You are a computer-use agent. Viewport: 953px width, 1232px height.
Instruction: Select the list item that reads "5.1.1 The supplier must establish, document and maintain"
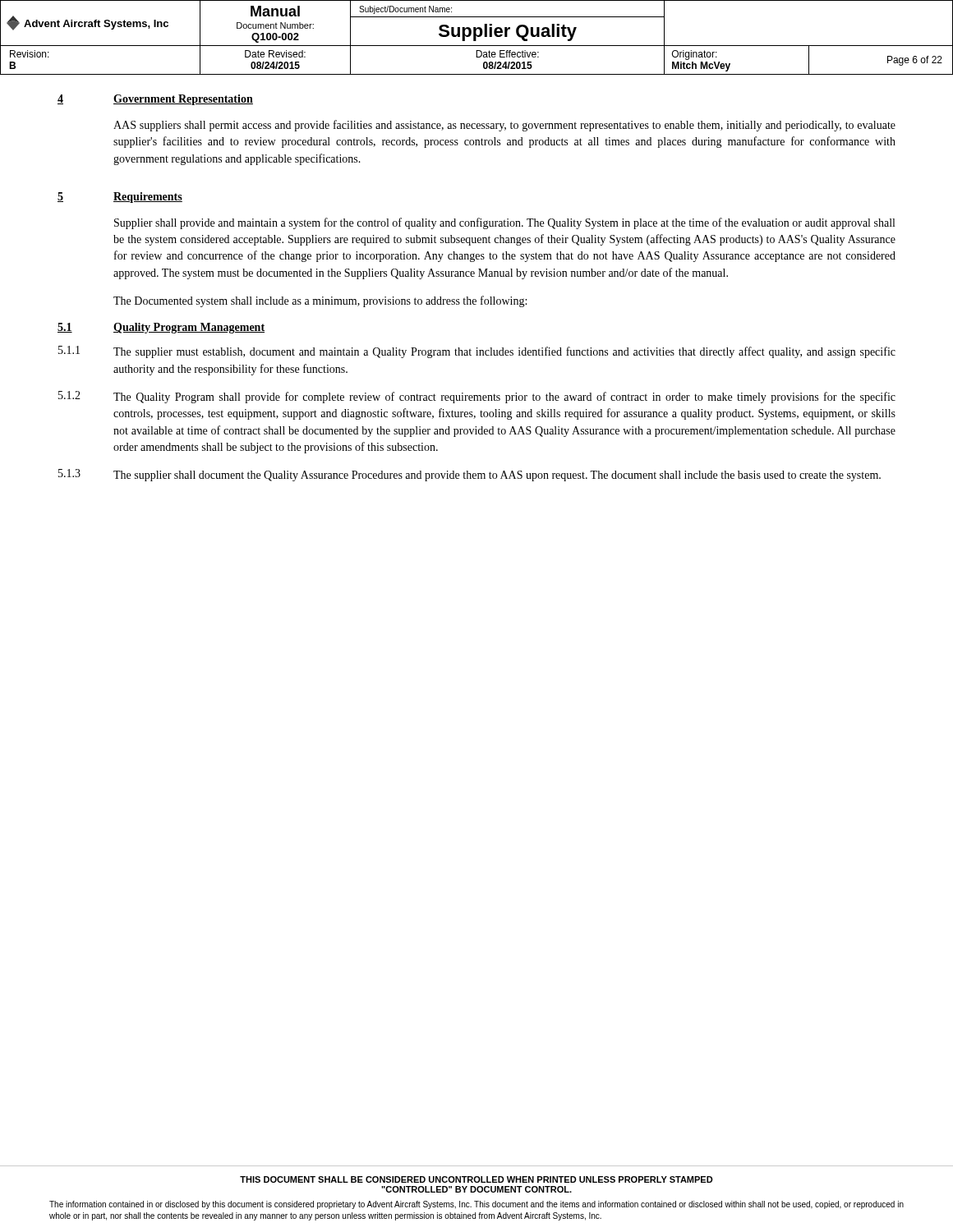click(476, 361)
